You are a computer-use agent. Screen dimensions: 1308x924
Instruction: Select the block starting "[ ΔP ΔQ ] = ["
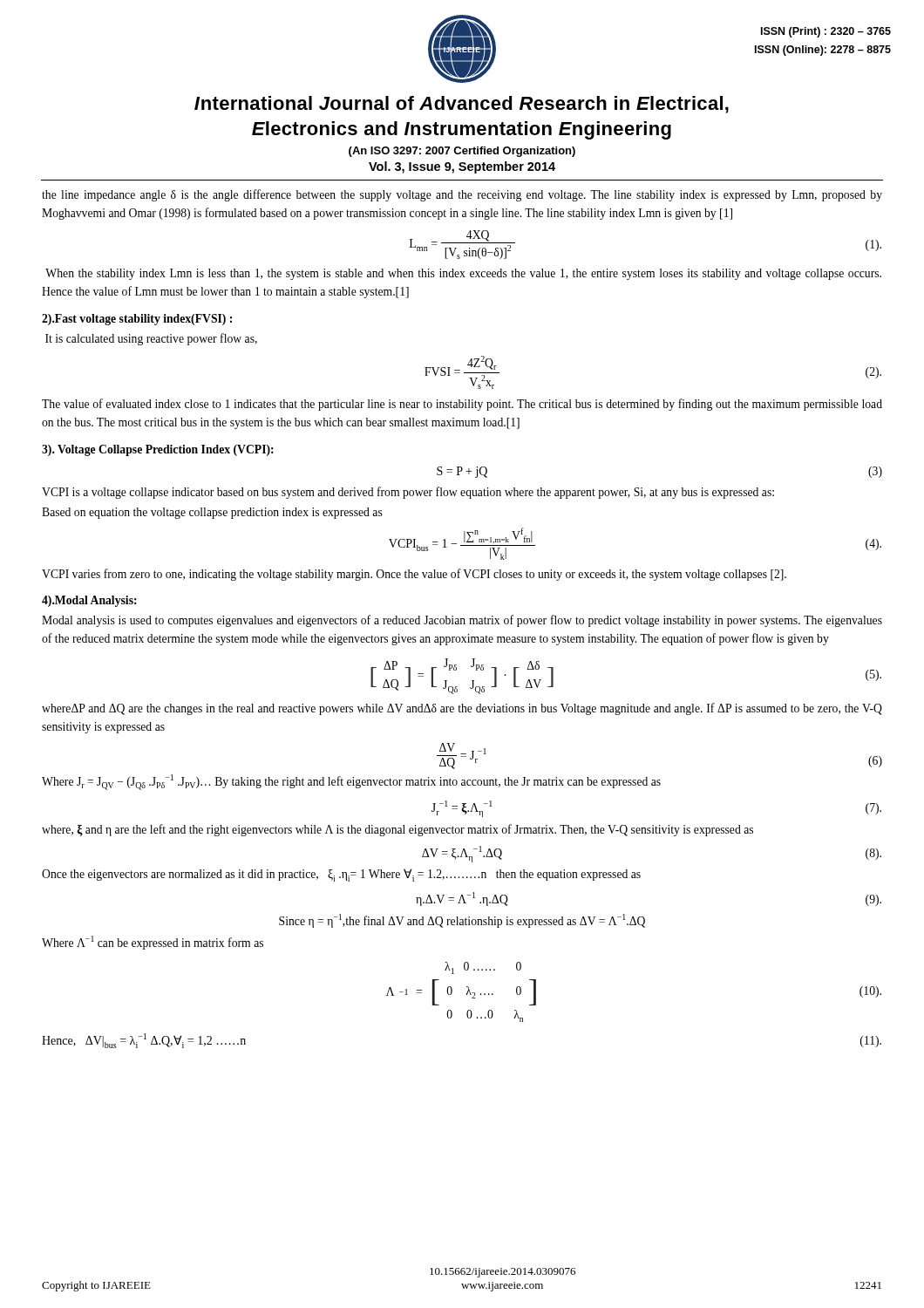coord(447,681)
